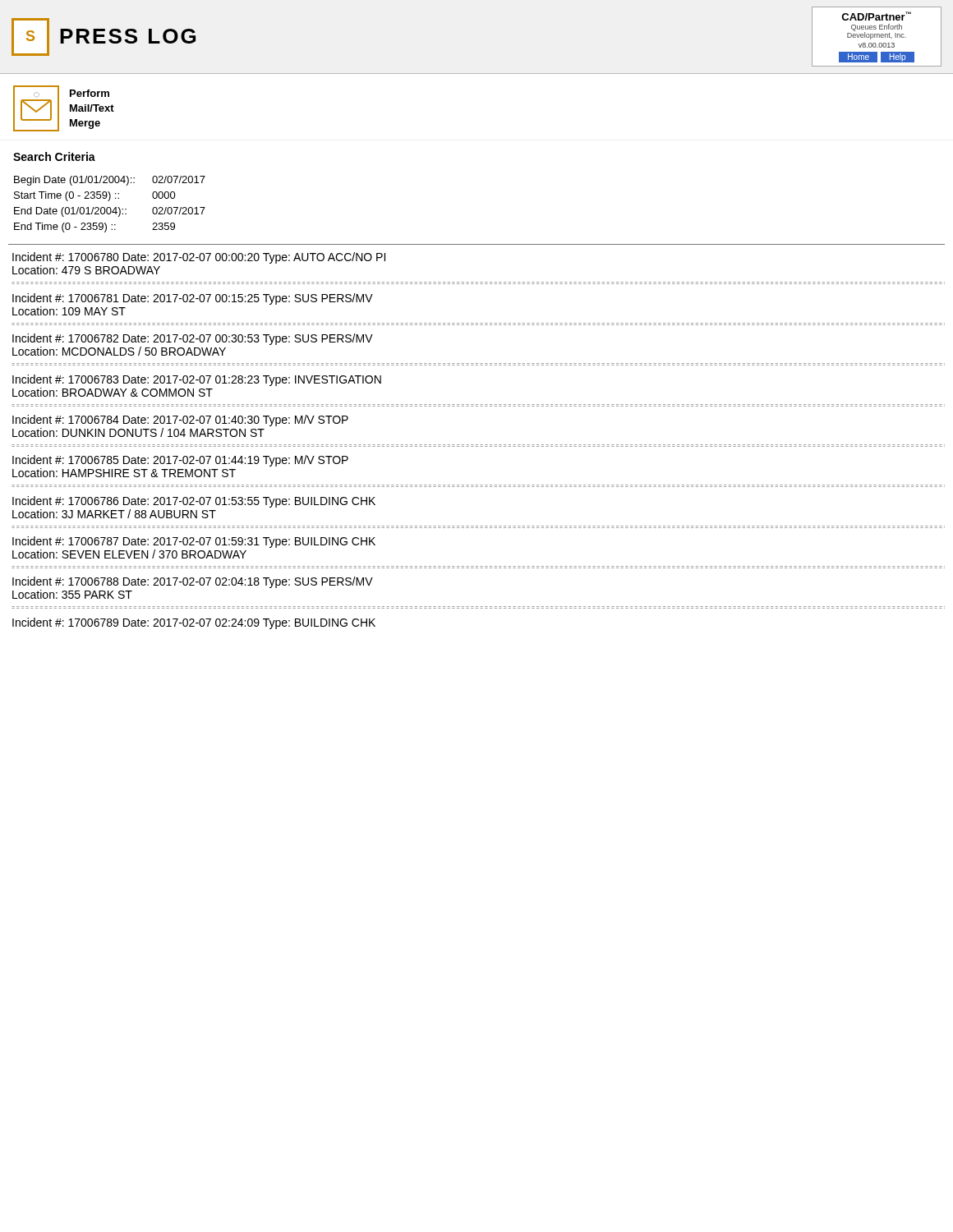Select the text block containing "Incident #: 17006789"
The width and height of the screenshot is (953, 1232).
point(194,623)
